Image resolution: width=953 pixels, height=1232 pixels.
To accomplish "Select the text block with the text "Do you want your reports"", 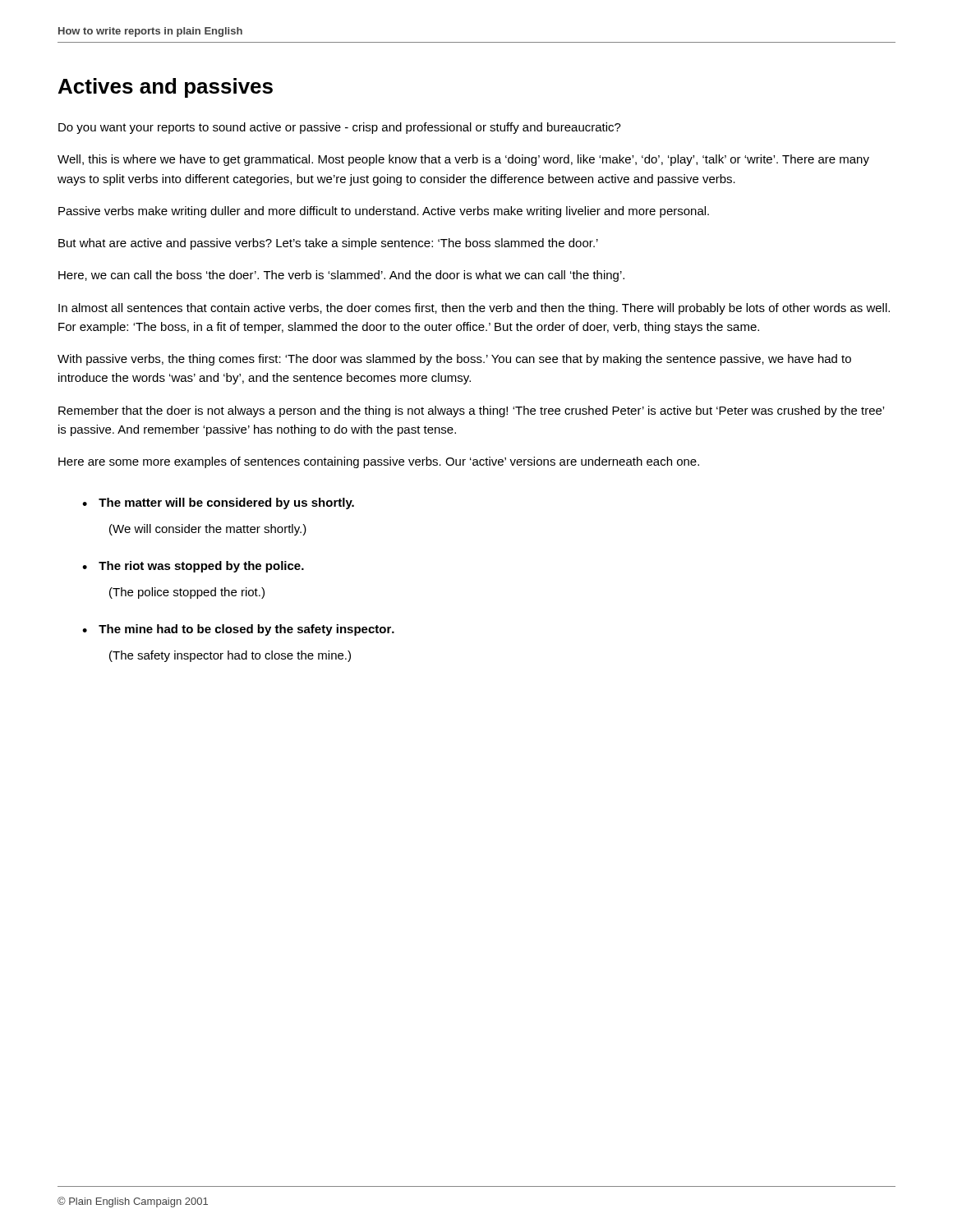I will click(339, 127).
